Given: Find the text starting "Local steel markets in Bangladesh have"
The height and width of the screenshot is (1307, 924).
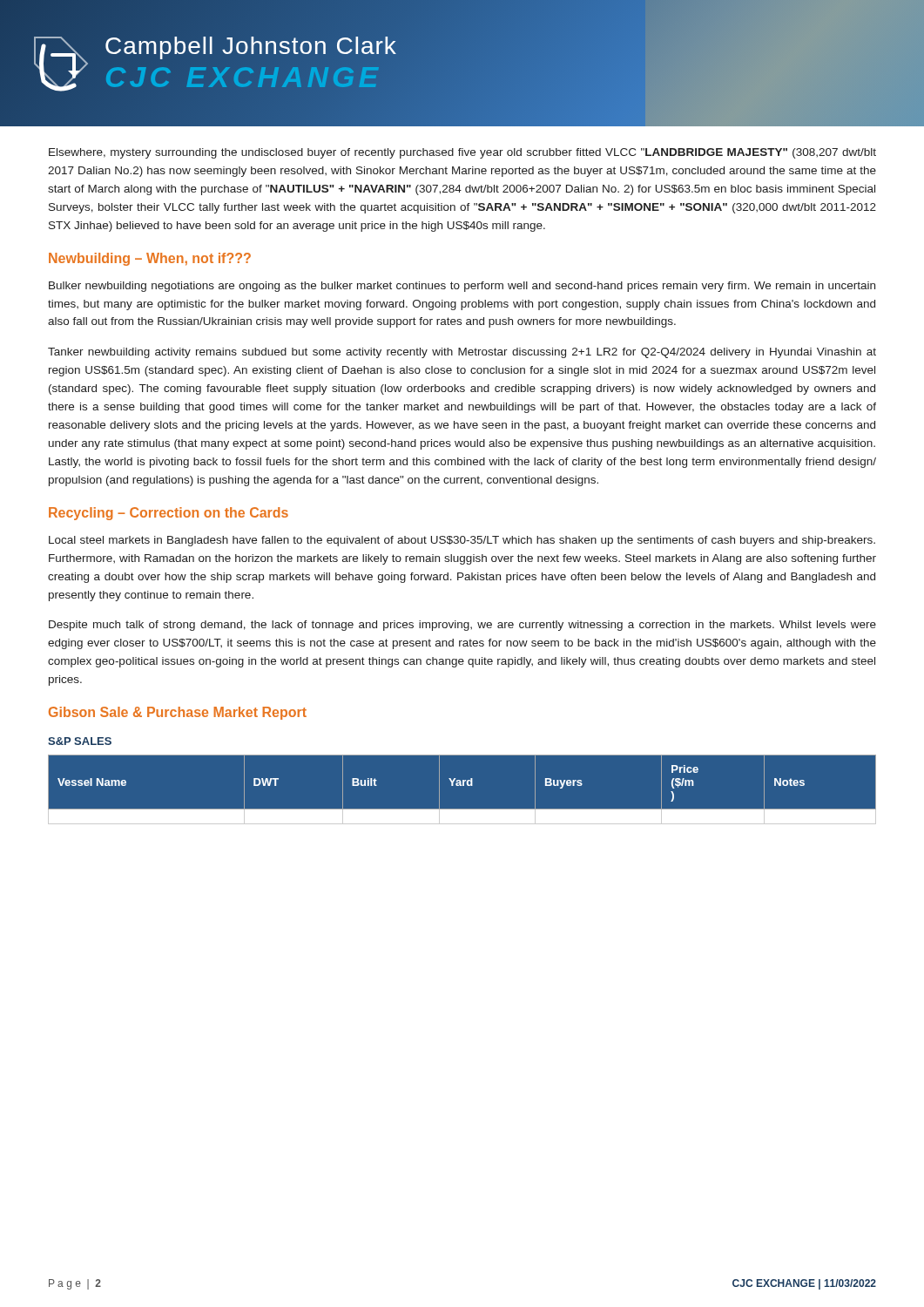Looking at the screenshot, I should 462,567.
